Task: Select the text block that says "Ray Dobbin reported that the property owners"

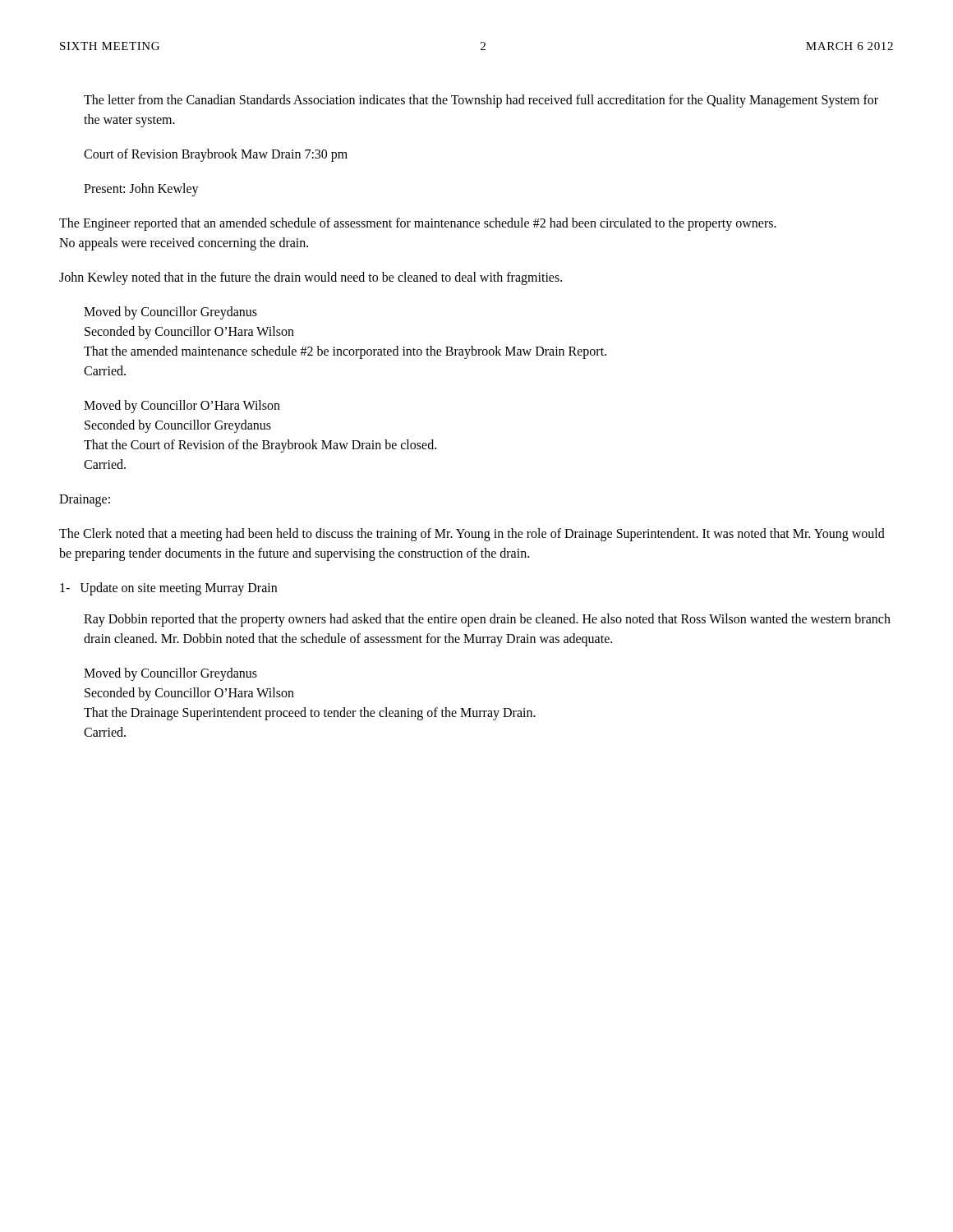Action: [487, 629]
